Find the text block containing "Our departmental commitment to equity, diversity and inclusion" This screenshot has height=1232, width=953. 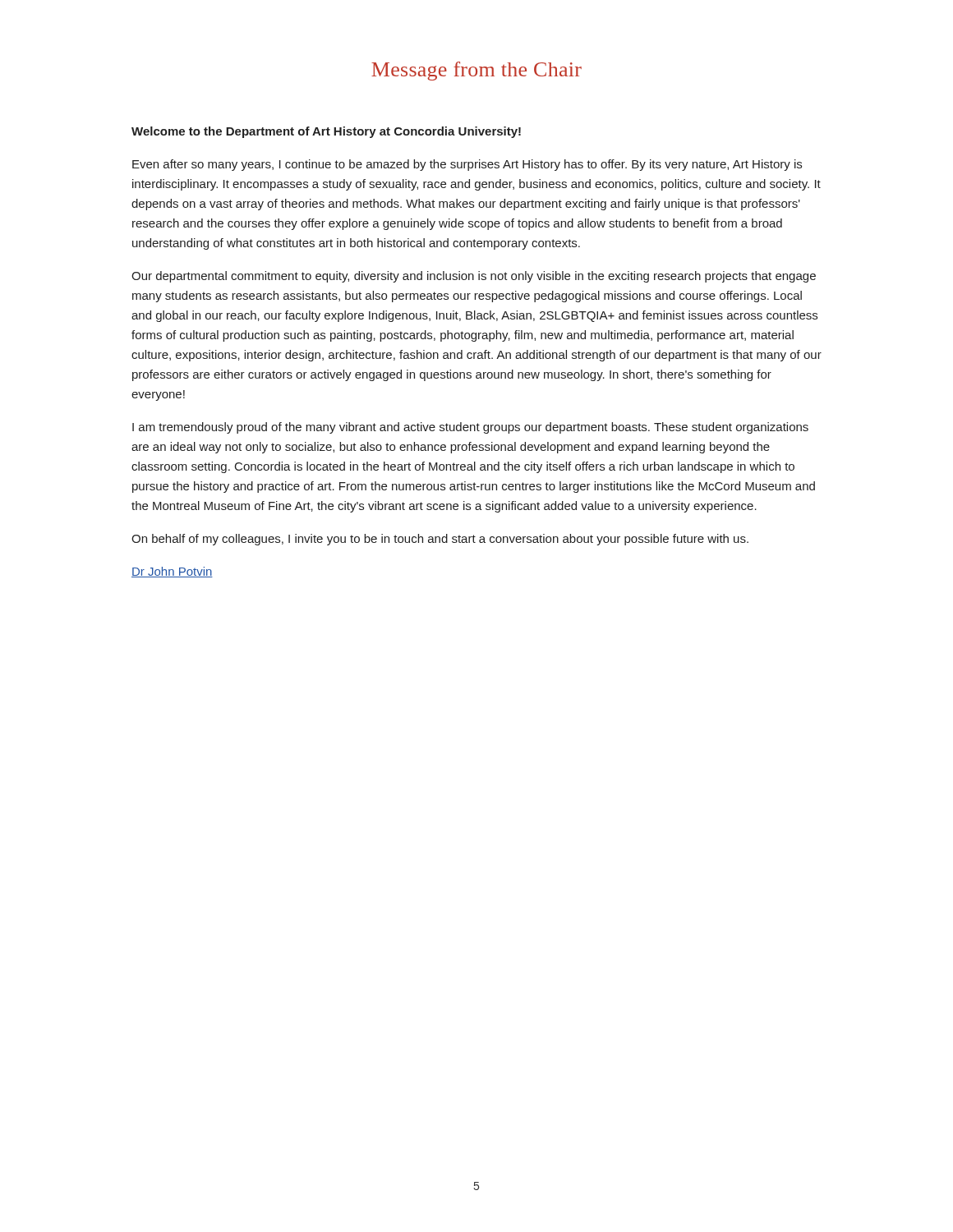(x=476, y=335)
